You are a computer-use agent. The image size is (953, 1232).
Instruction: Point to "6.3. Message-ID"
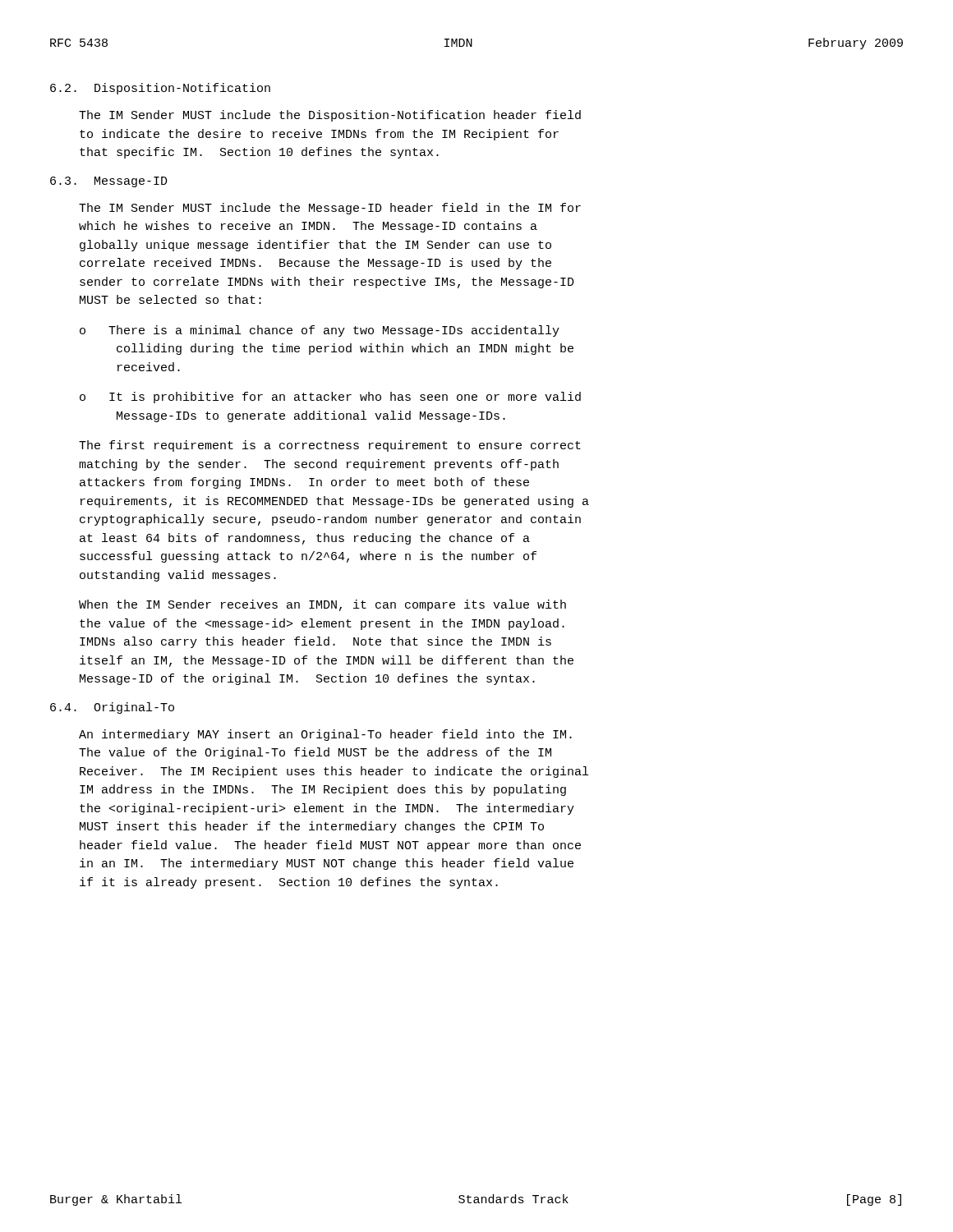tap(108, 182)
